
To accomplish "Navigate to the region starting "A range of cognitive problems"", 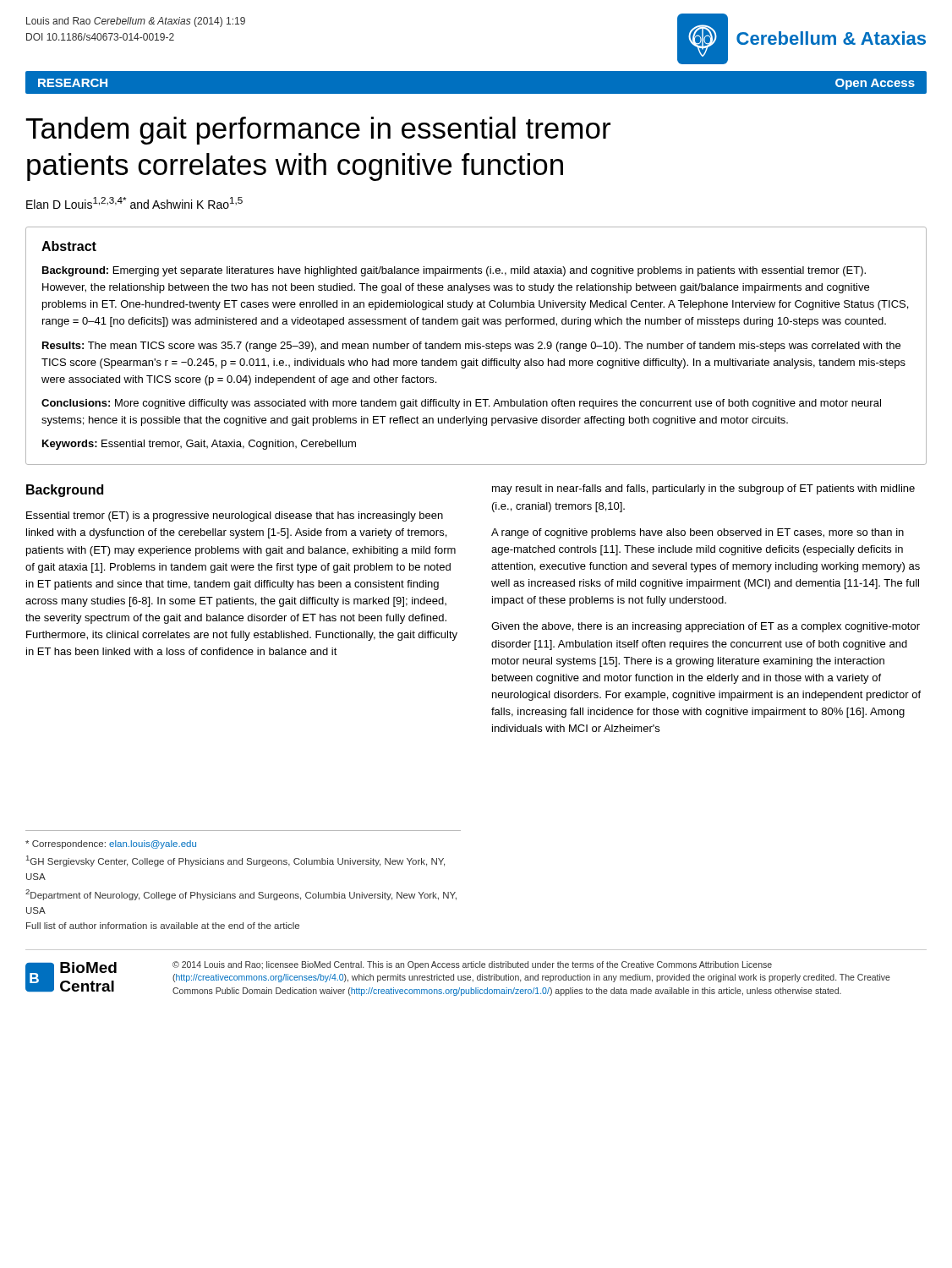I will pyautogui.click(x=706, y=566).
